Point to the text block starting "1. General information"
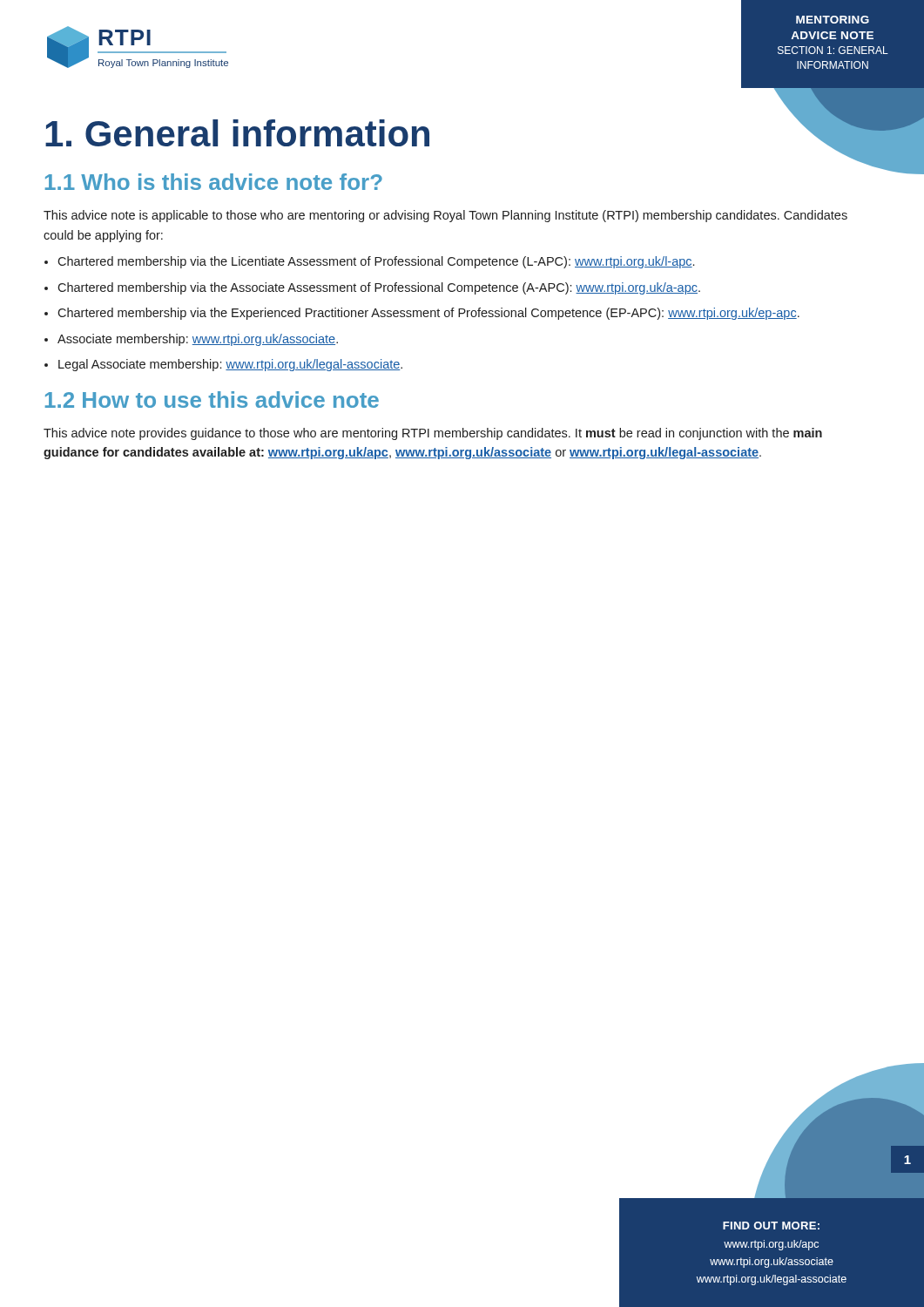Image resolution: width=924 pixels, height=1307 pixels. click(238, 134)
